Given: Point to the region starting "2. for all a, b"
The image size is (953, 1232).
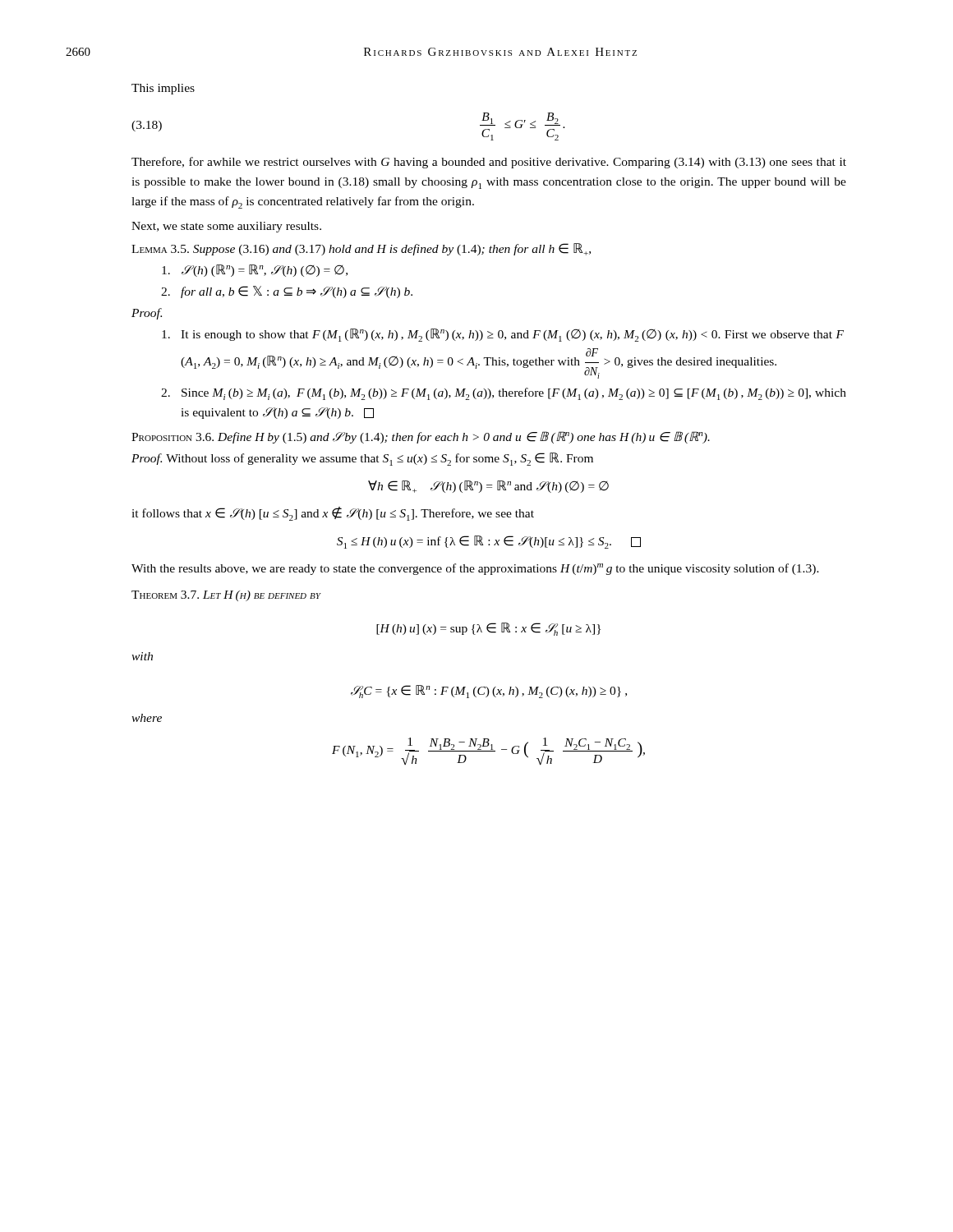Looking at the screenshot, I should click(287, 292).
